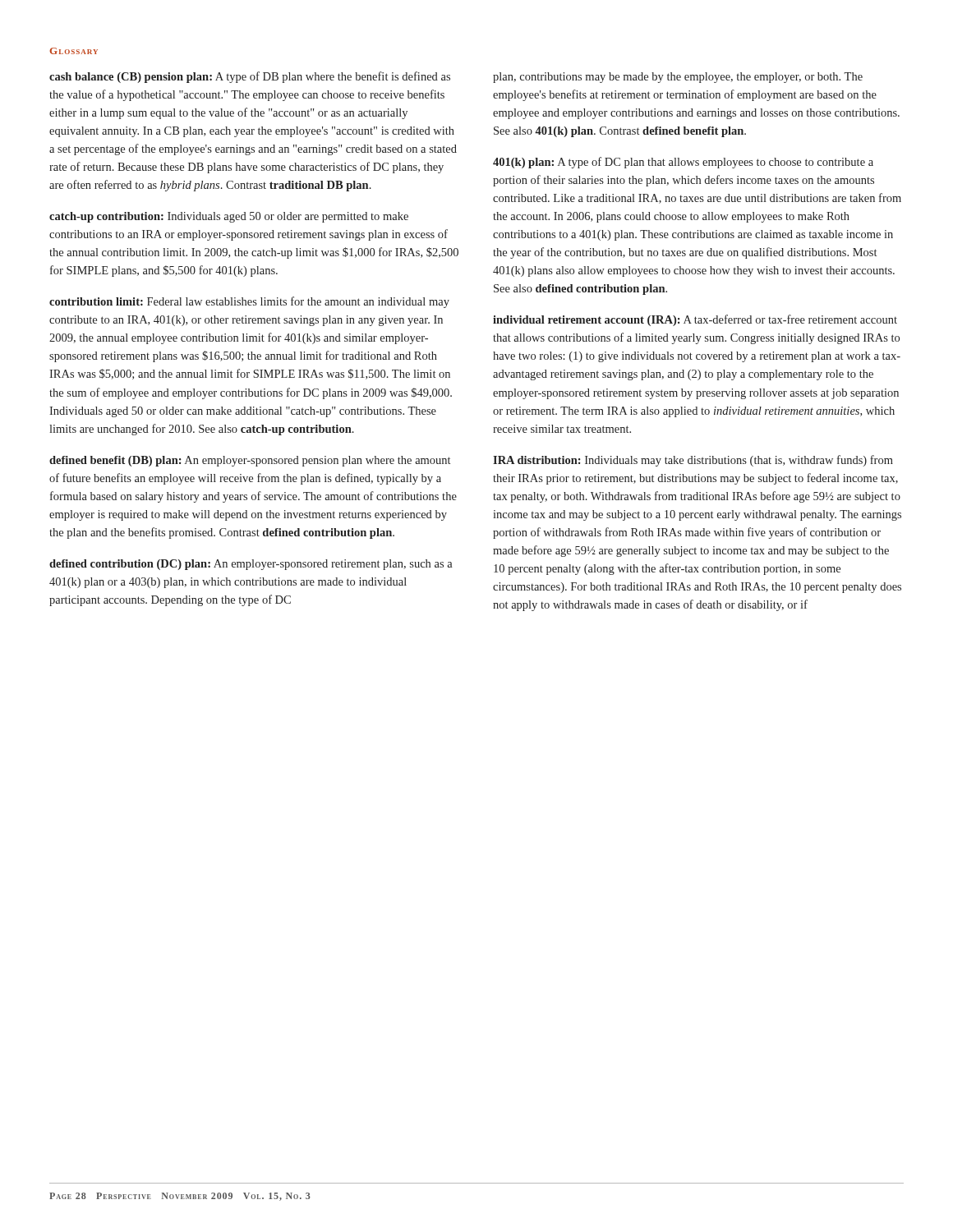This screenshot has width=953, height=1232.
Task: Find the list item that reads "cash balance (CB) pension plan: A"
Action: tap(253, 131)
